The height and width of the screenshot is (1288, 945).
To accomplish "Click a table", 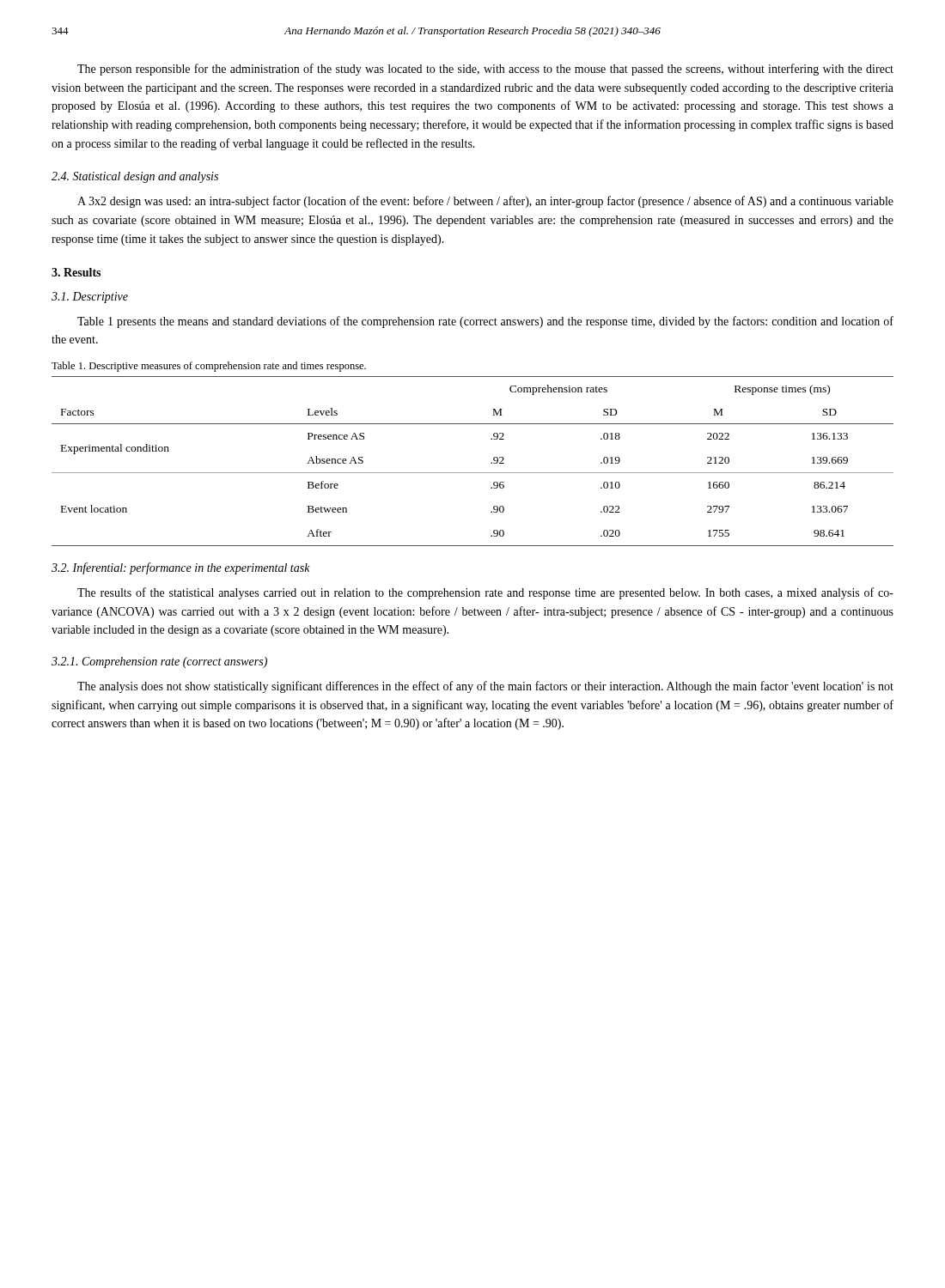I will [472, 461].
